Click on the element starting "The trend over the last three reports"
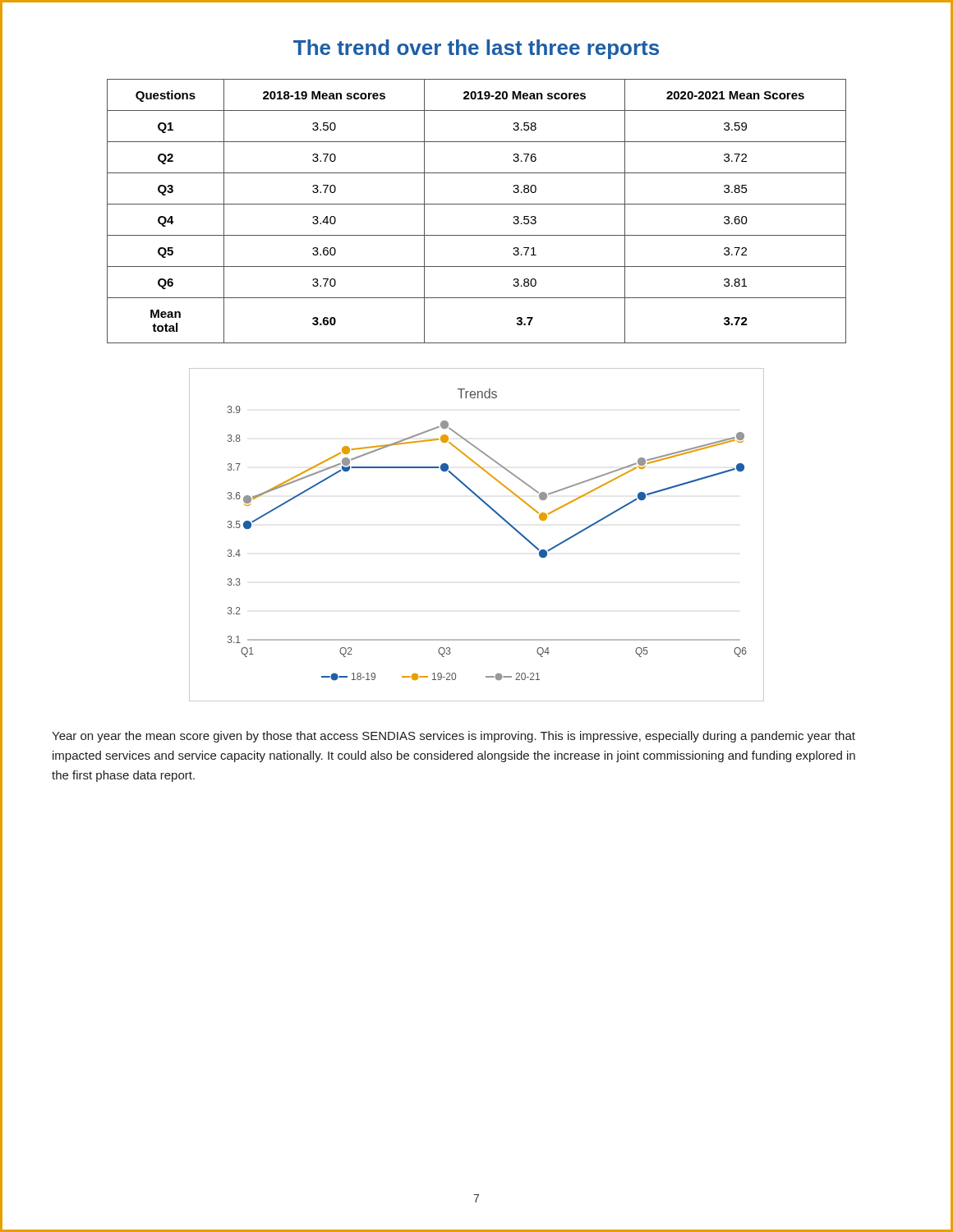Screen dimensions: 1232x953 click(x=476, y=48)
